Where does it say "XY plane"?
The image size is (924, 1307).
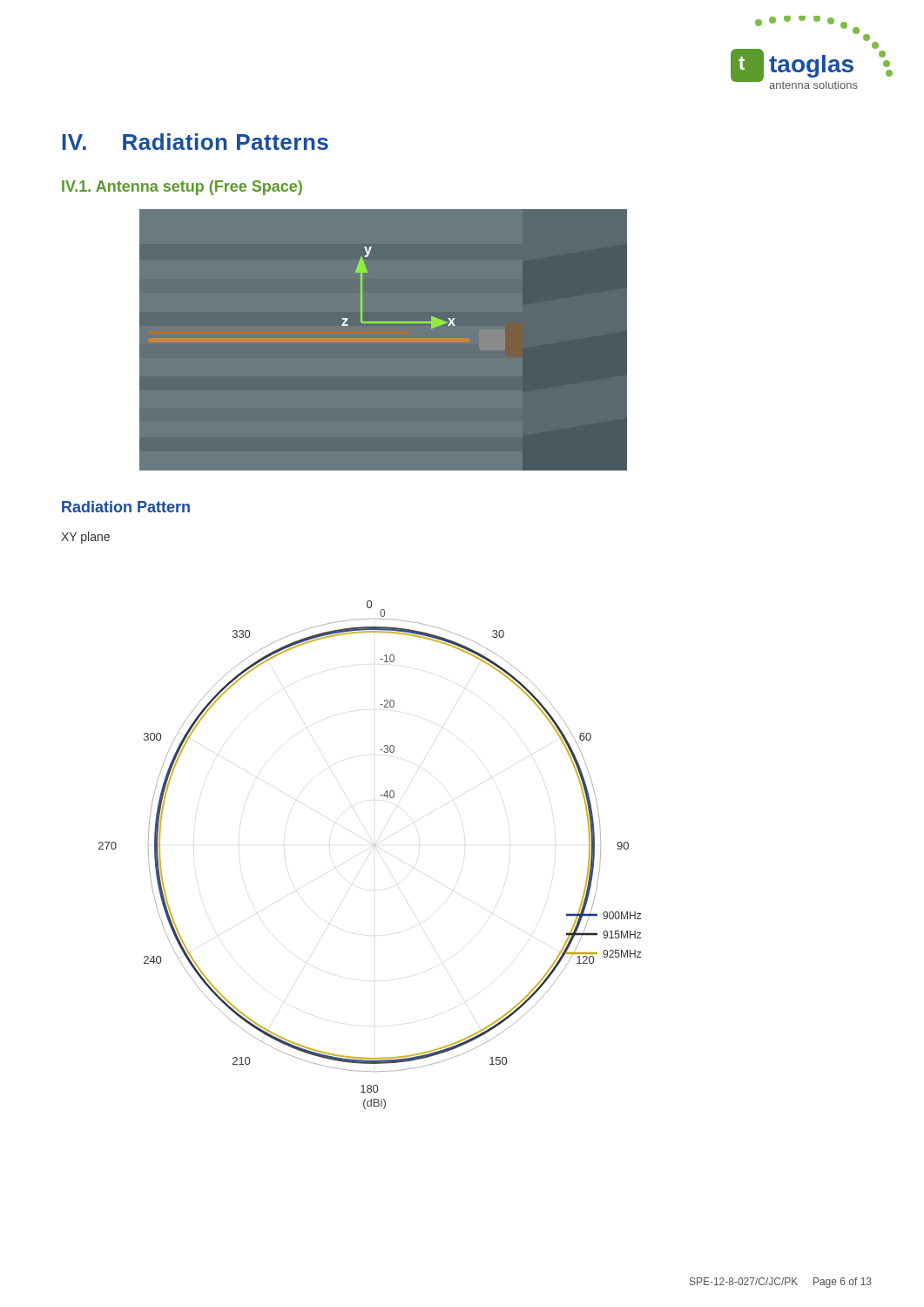point(86,537)
